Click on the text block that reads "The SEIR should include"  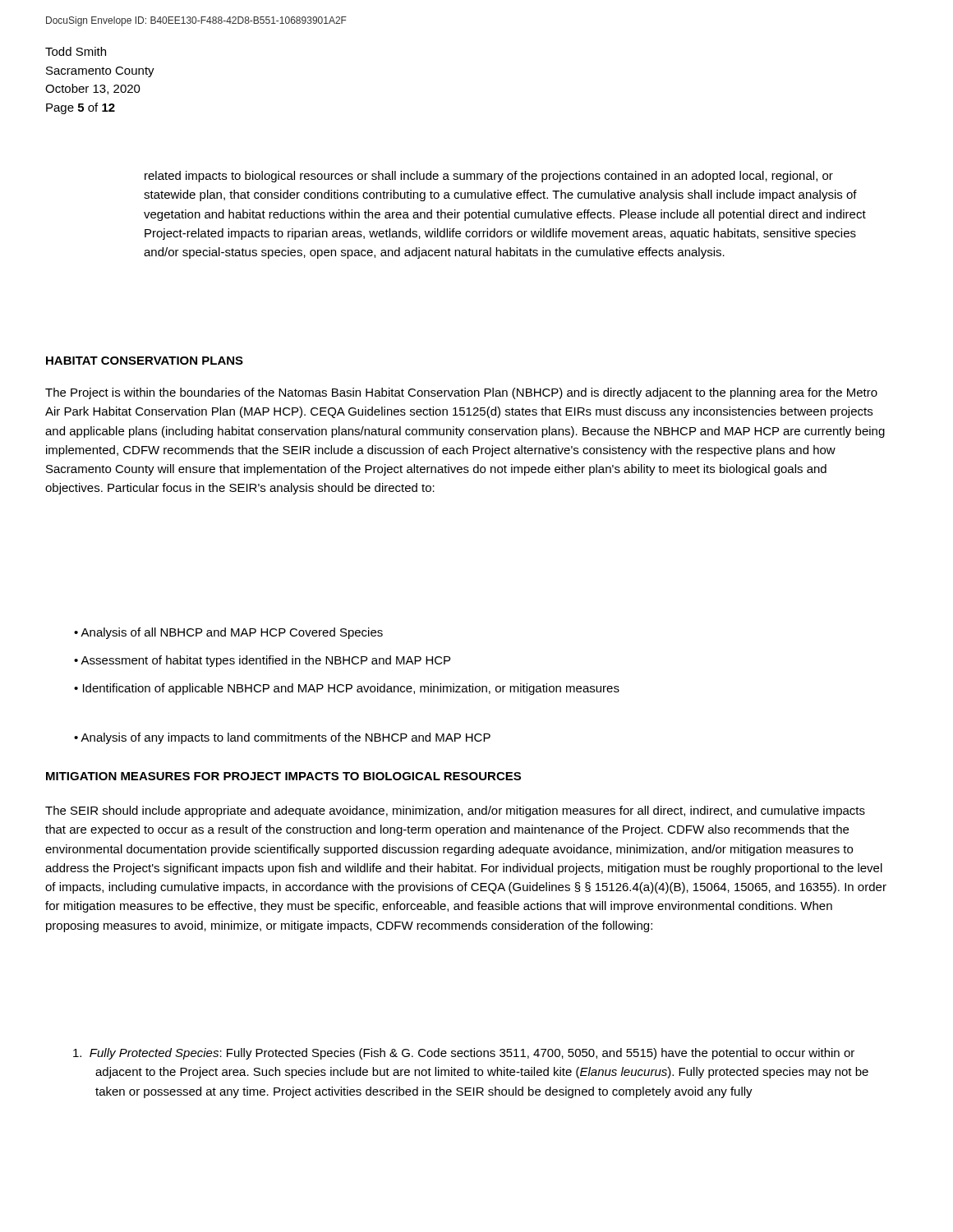466,868
